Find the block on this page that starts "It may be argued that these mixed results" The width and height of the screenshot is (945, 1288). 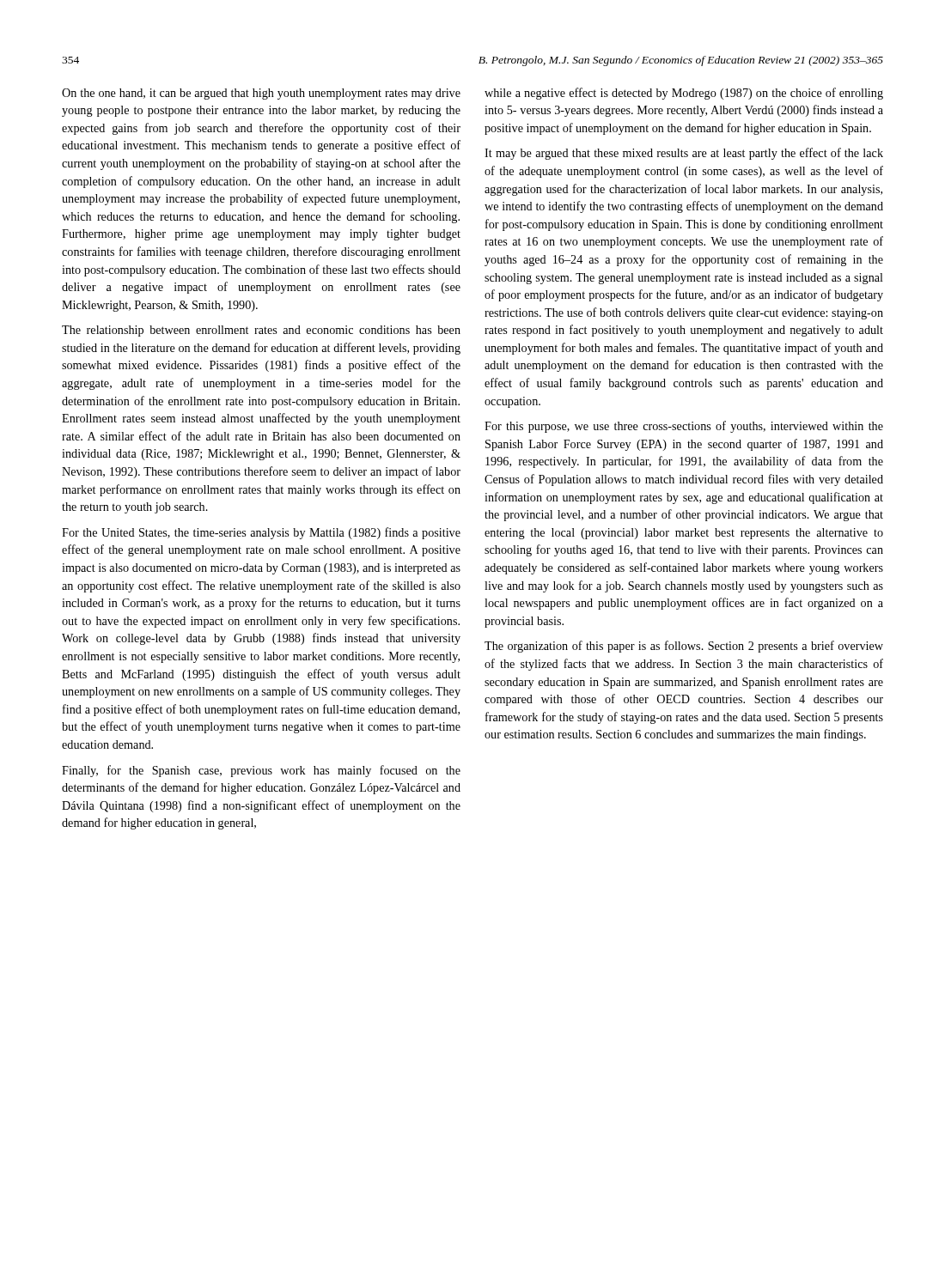click(684, 277)
